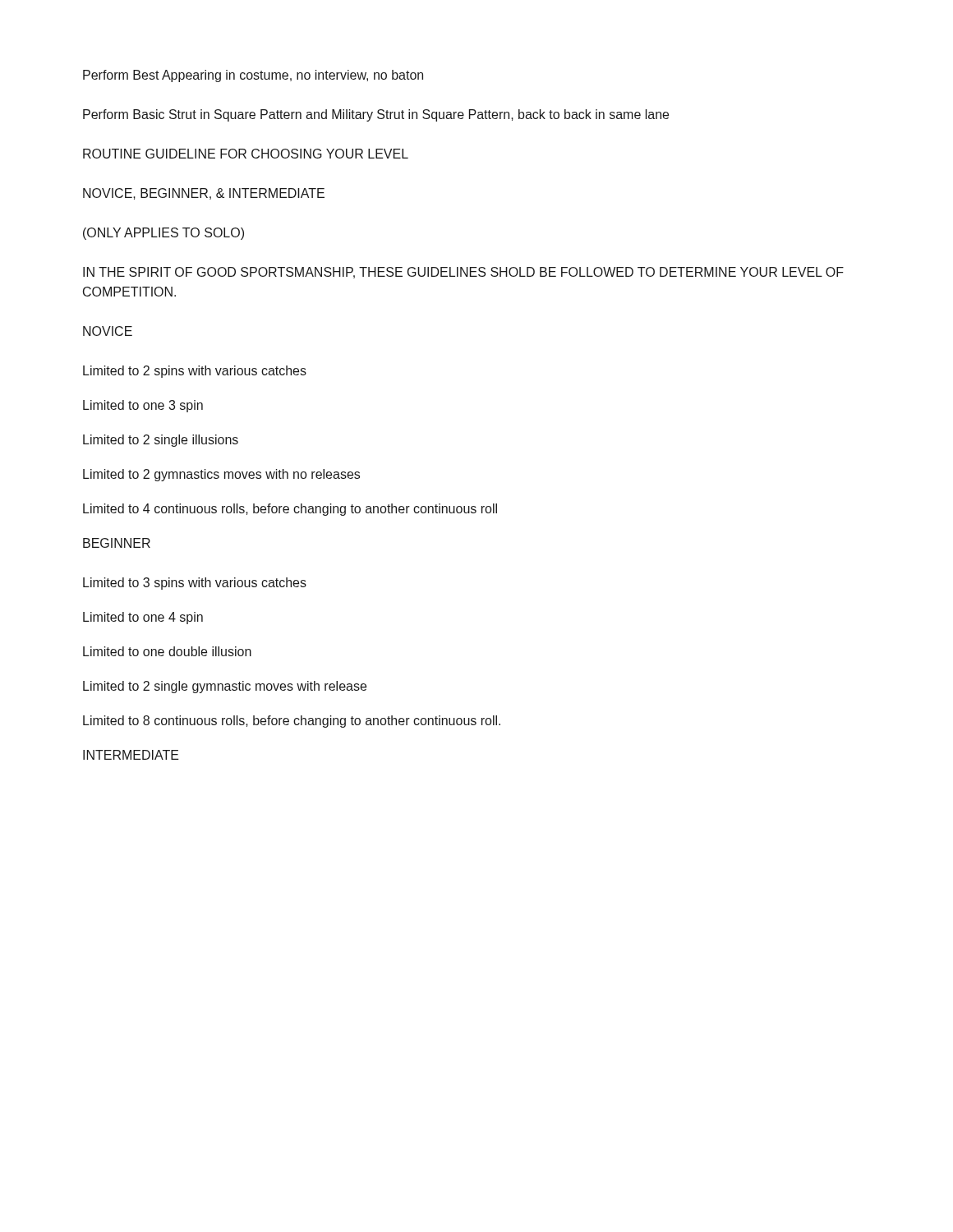
Task: Find the passage starting "Limited to 2 gymnastics moves with no releases"
Action: pyautogui.click(x=221, y=474)
